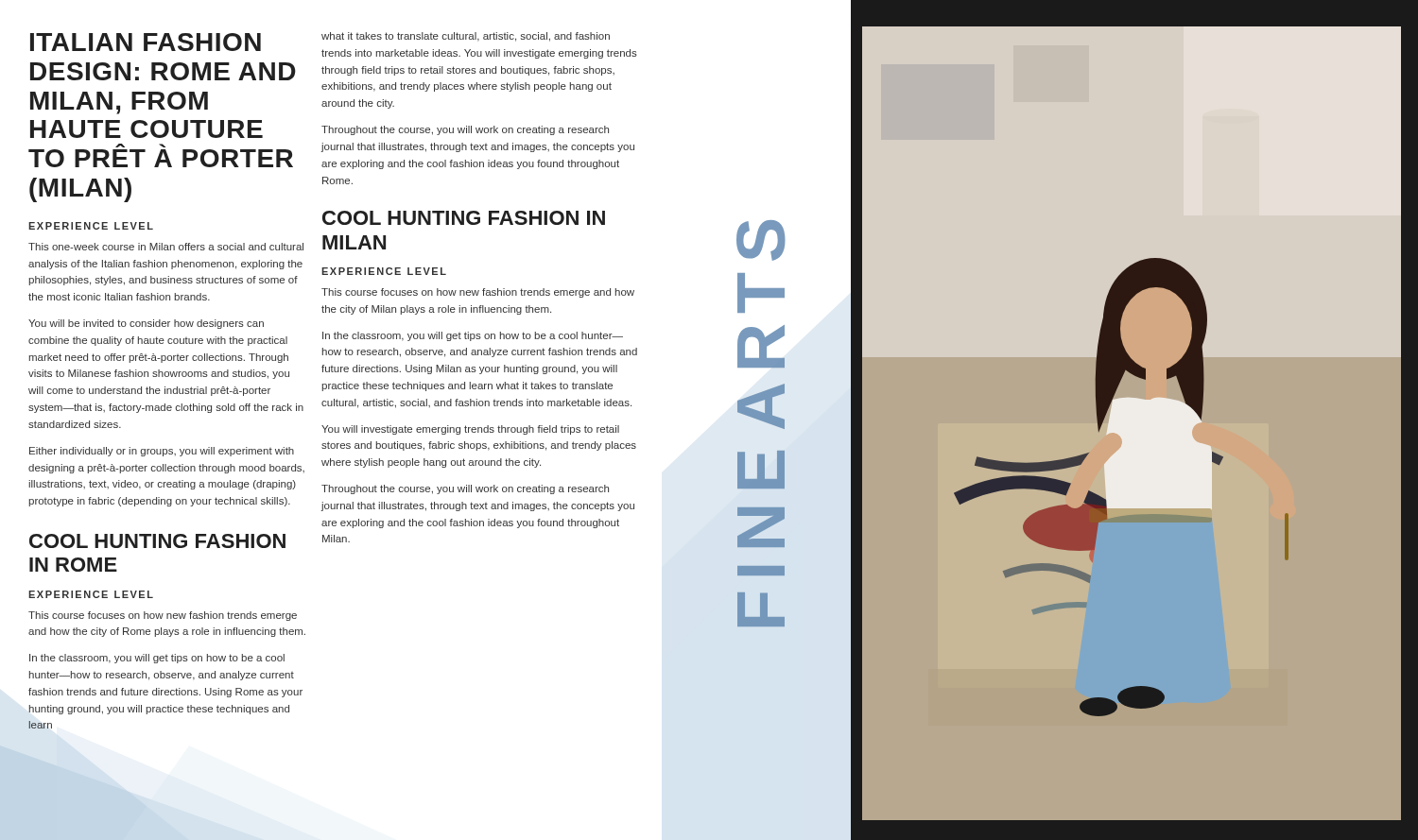The width and height of the screenshot is (1418, 840).
Task: Point to the block beginning "This one-week course in Milan offers a"
Action: [x=168, y=272]
